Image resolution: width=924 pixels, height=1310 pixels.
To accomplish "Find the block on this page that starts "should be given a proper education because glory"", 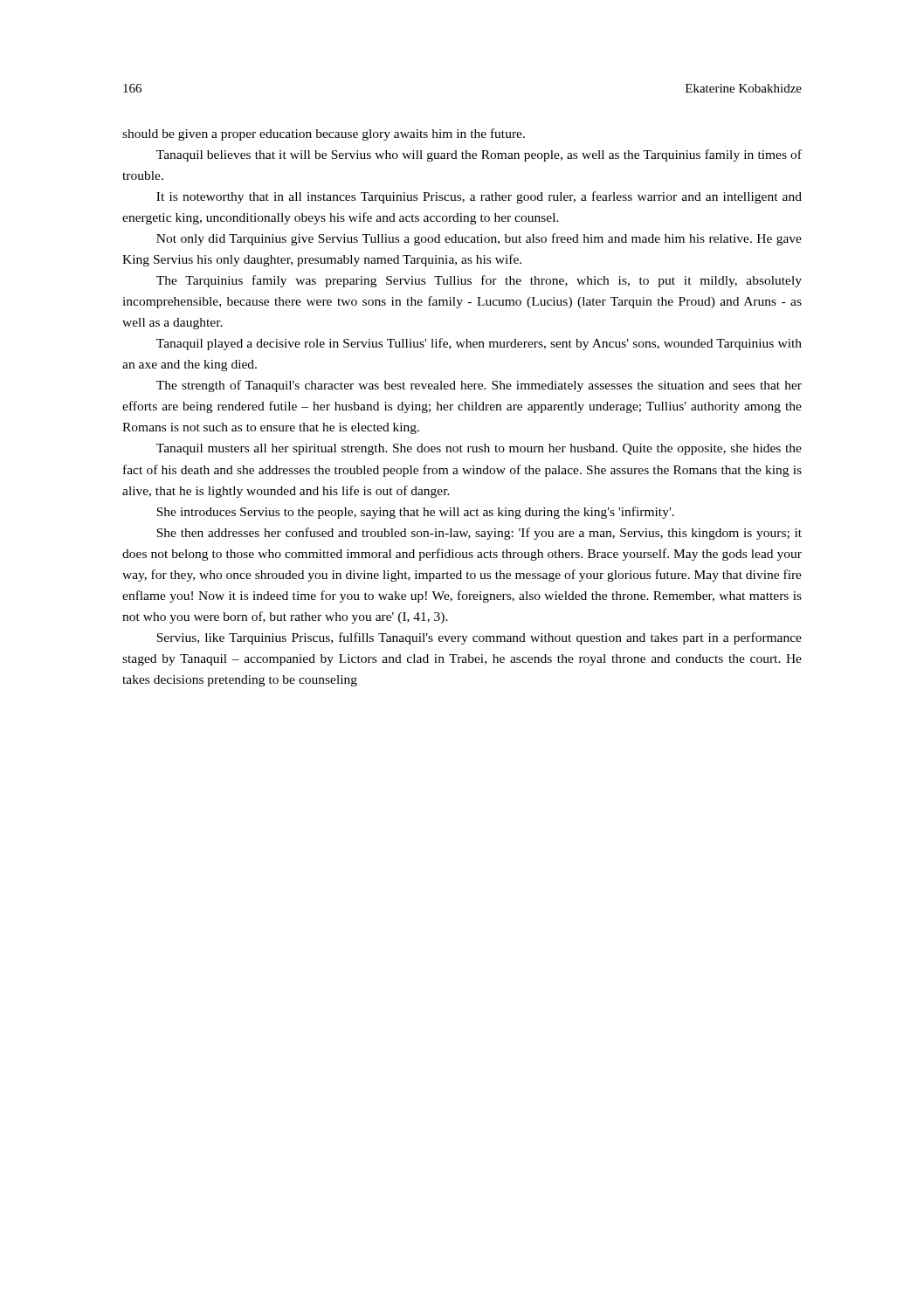I will 462,406.
